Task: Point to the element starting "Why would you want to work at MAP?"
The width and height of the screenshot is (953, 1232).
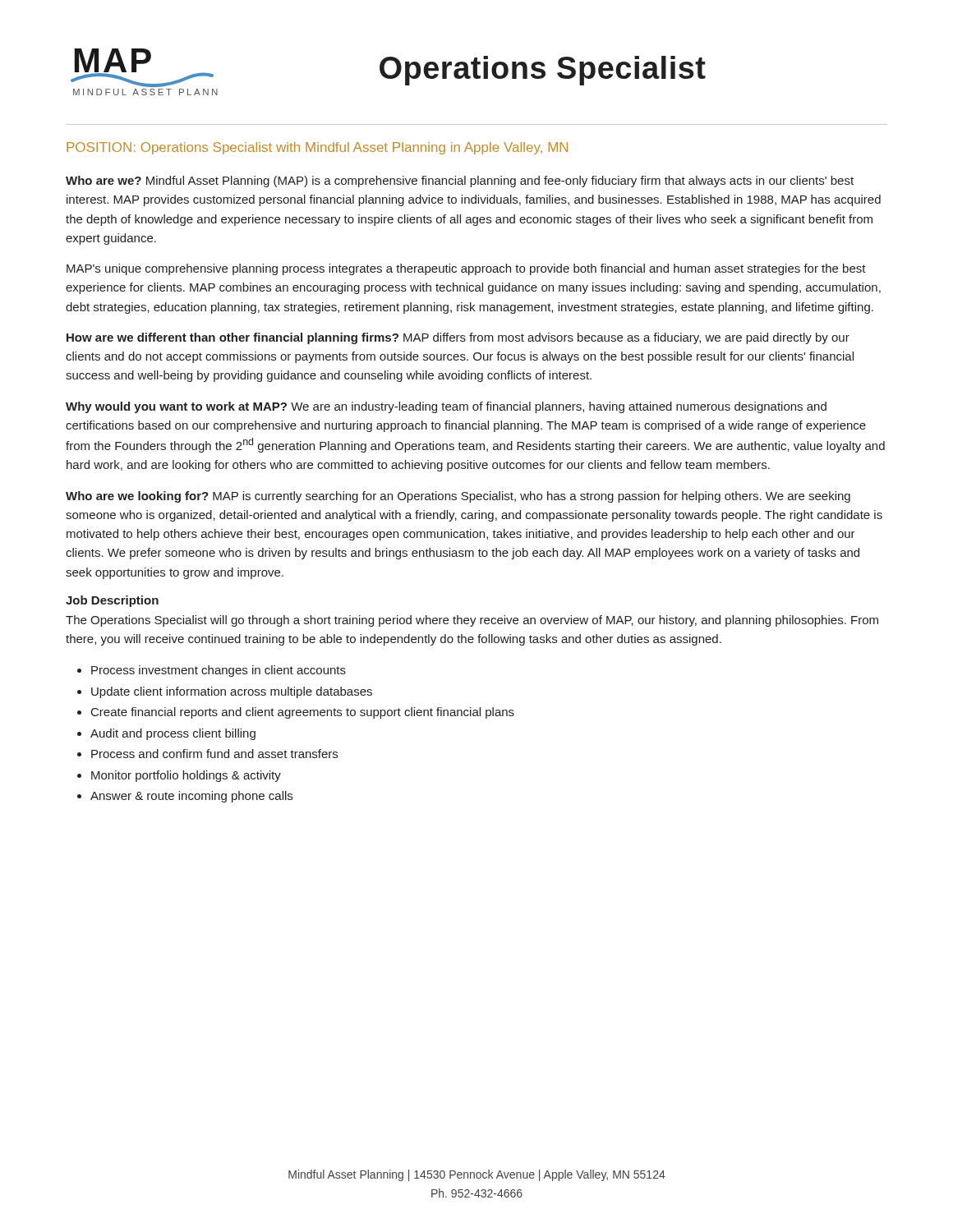Action: click(x=475, y=435)
